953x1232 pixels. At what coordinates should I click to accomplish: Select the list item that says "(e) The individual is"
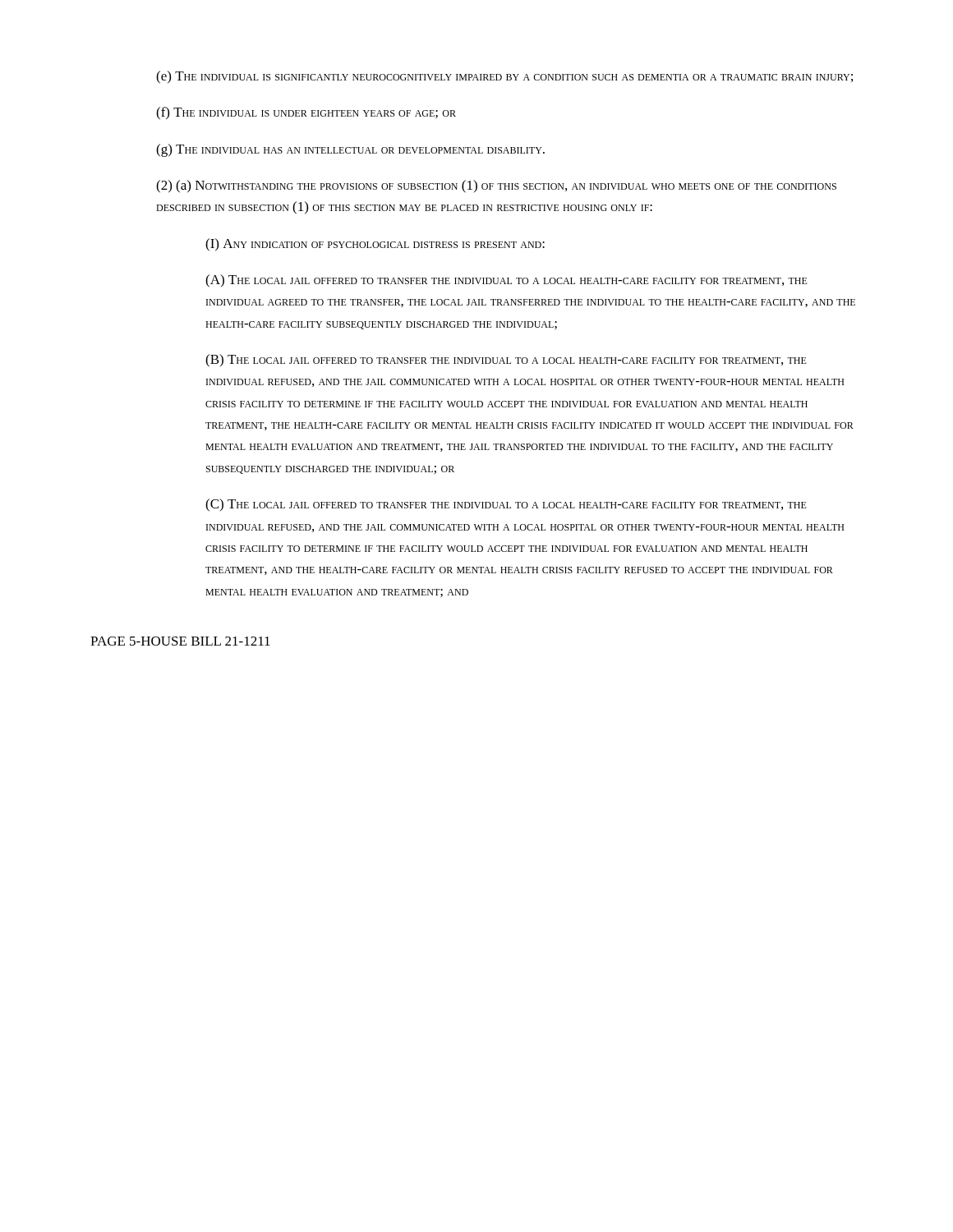(x=509, y=77)
